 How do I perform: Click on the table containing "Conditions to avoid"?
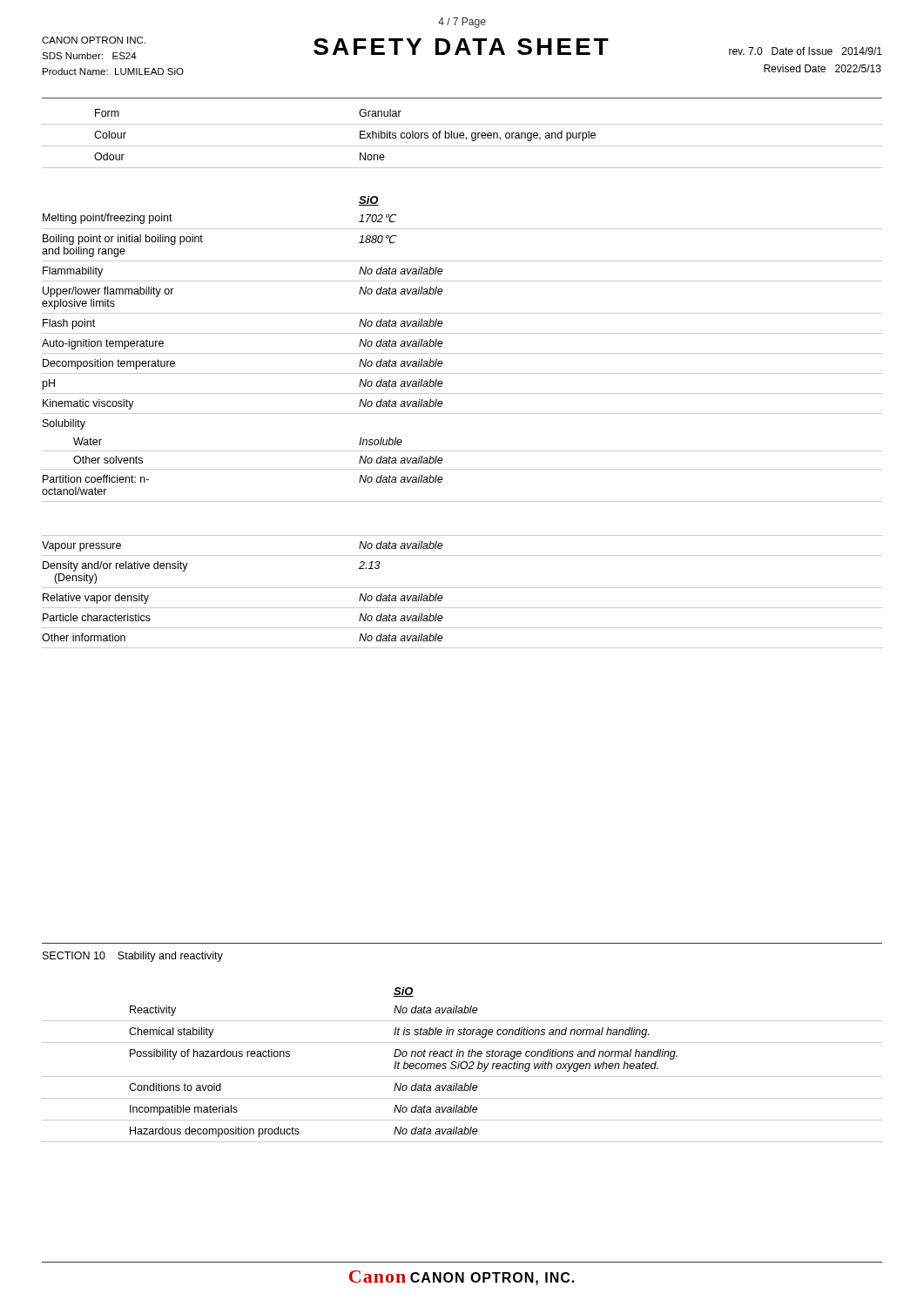click(x=462, y=1063)
